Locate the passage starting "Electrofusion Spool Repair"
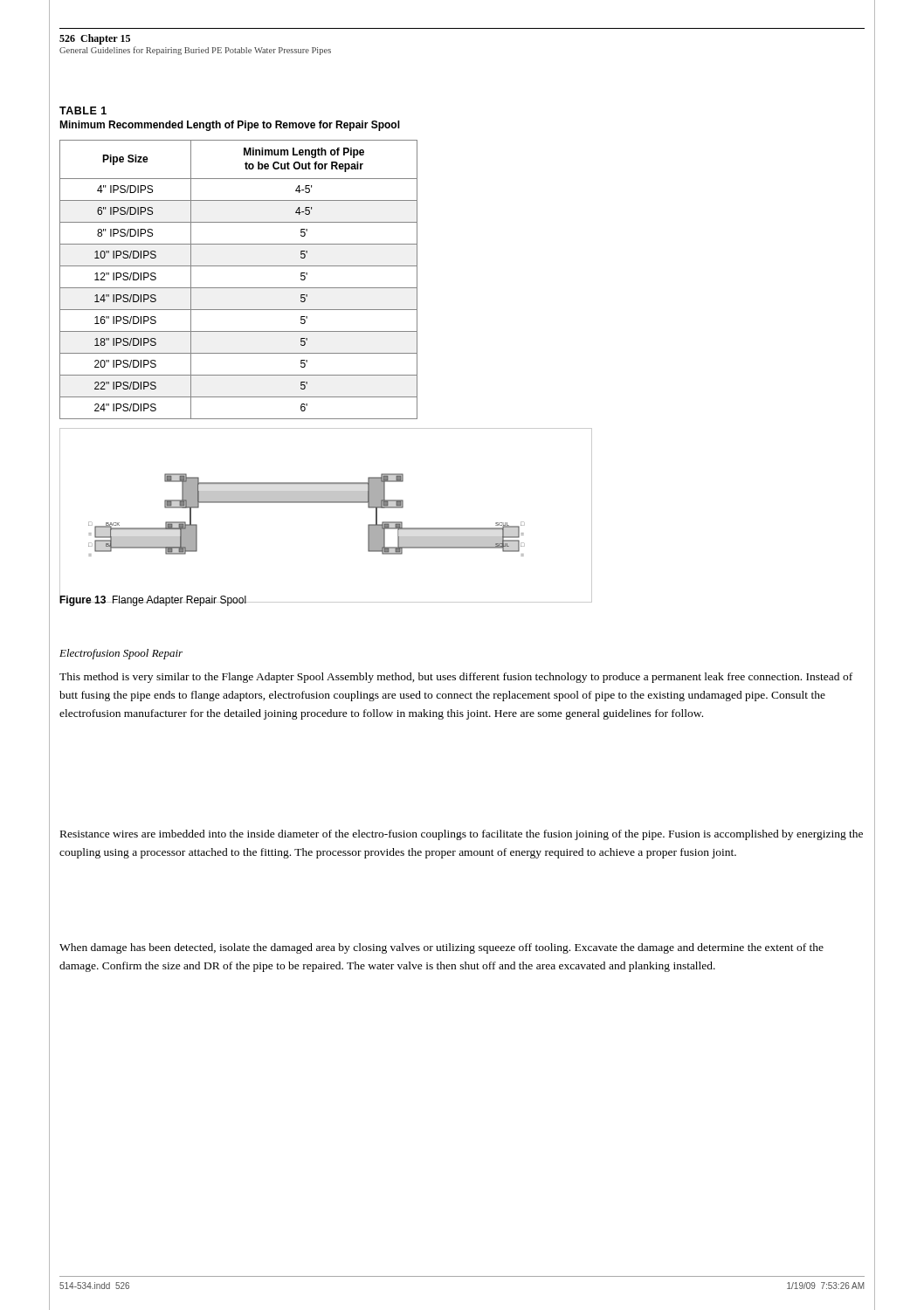Screen dimensions: 1310x924 121,653
